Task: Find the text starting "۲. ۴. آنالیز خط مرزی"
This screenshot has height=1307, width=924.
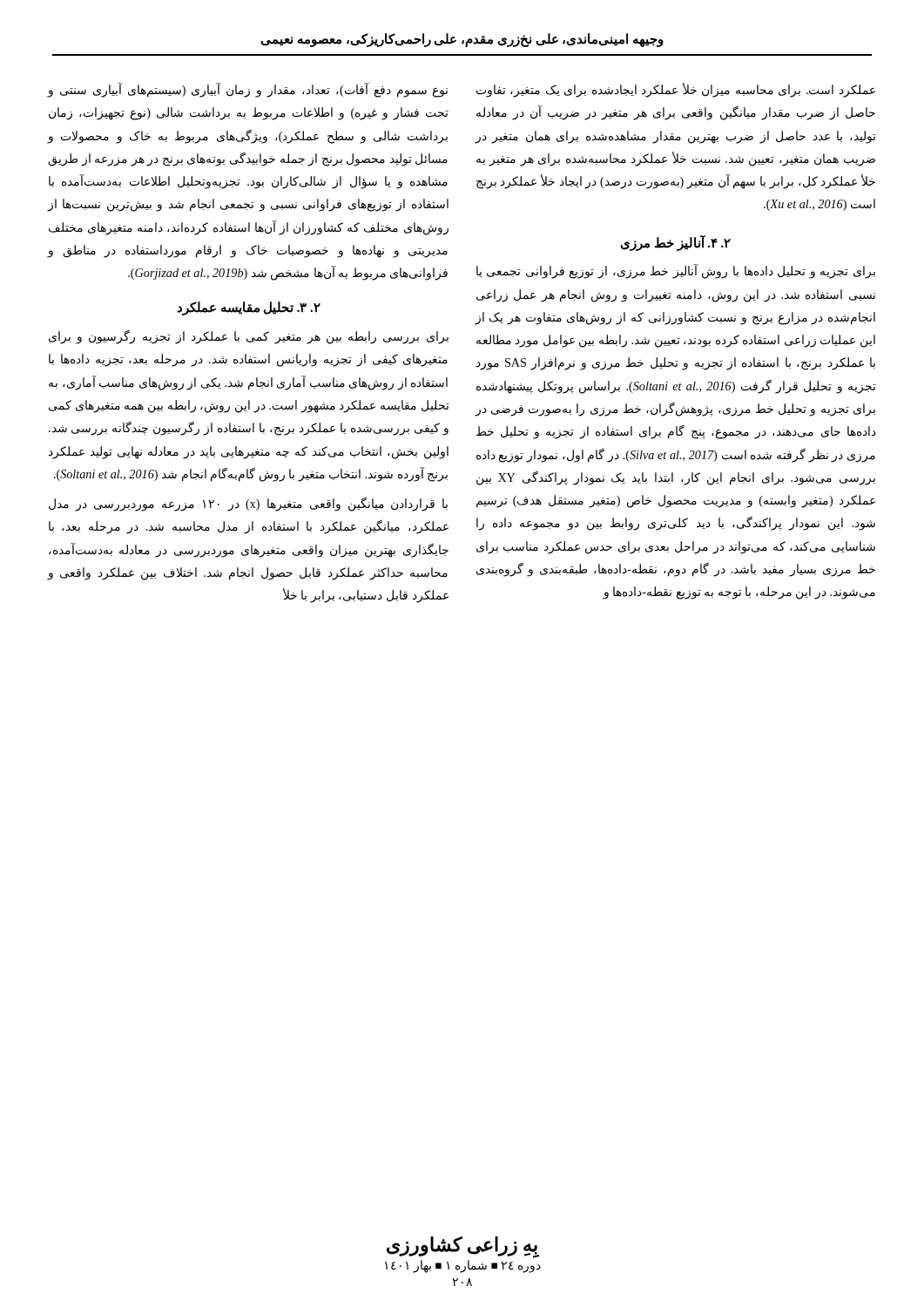Action: coord(676,243)
